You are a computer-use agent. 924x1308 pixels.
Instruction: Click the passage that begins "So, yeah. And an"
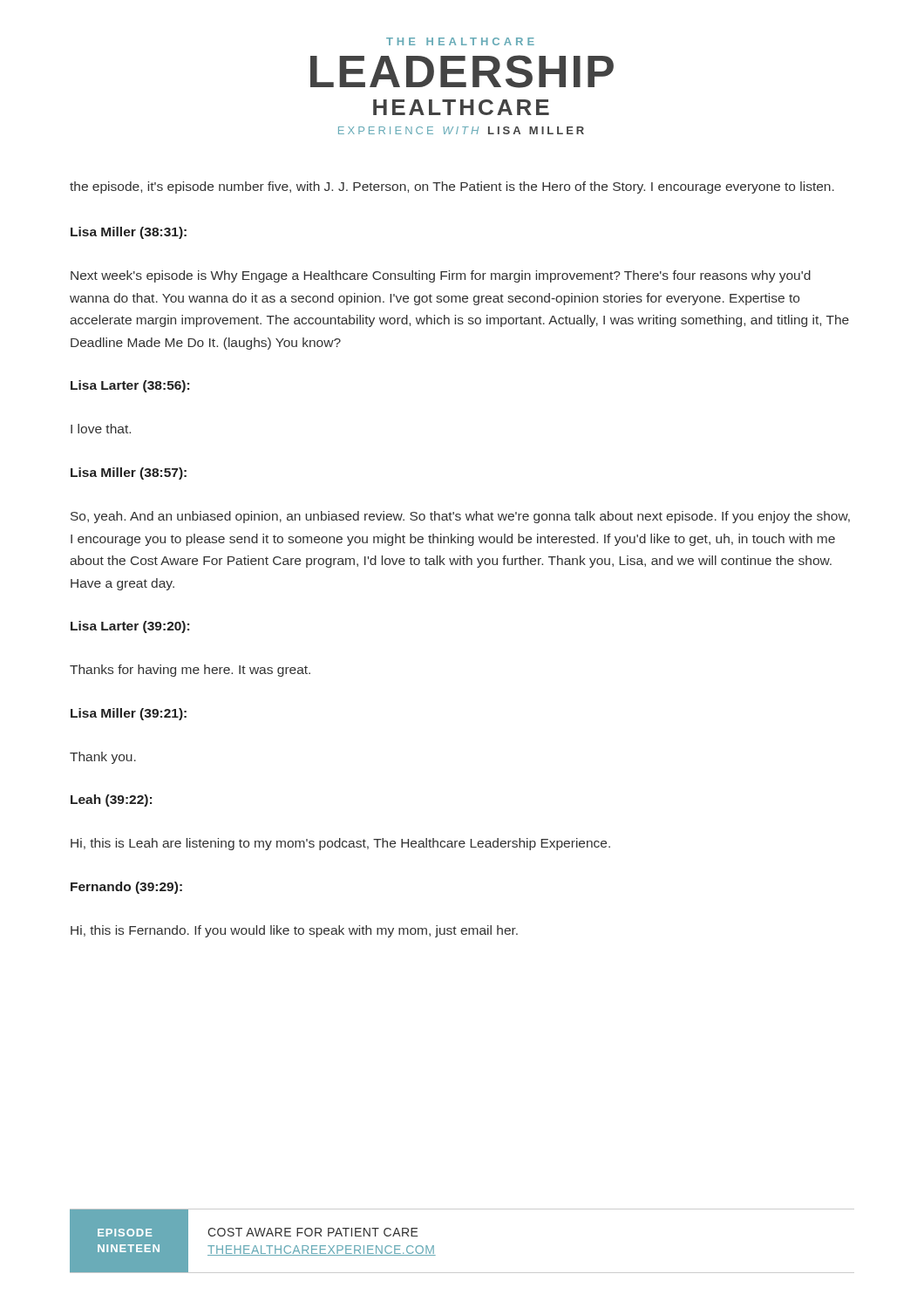[462, 549]
